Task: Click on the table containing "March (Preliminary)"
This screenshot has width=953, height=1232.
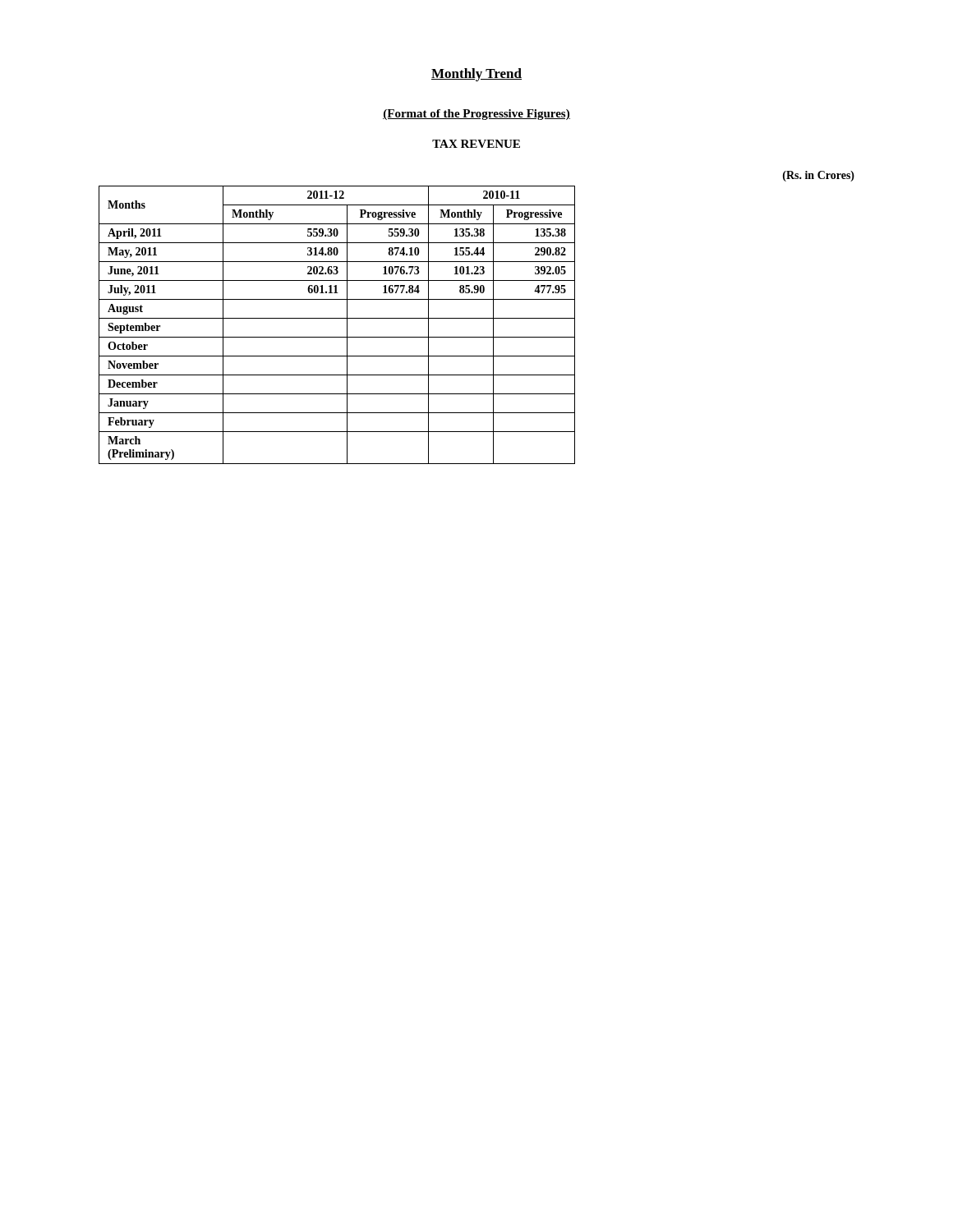Action: 476,325
